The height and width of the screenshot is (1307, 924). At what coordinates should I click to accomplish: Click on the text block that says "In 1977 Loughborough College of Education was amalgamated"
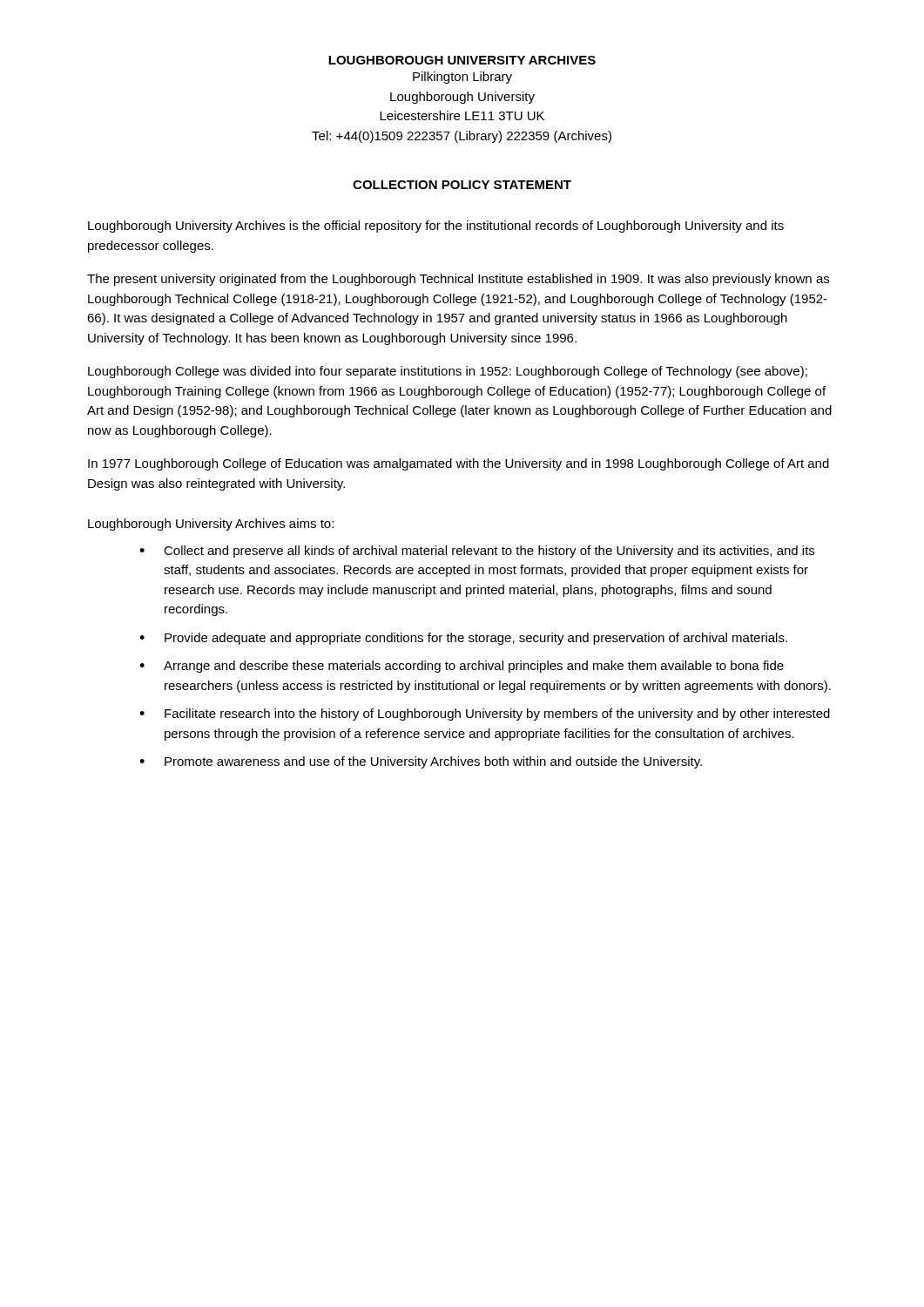(458, 473)
